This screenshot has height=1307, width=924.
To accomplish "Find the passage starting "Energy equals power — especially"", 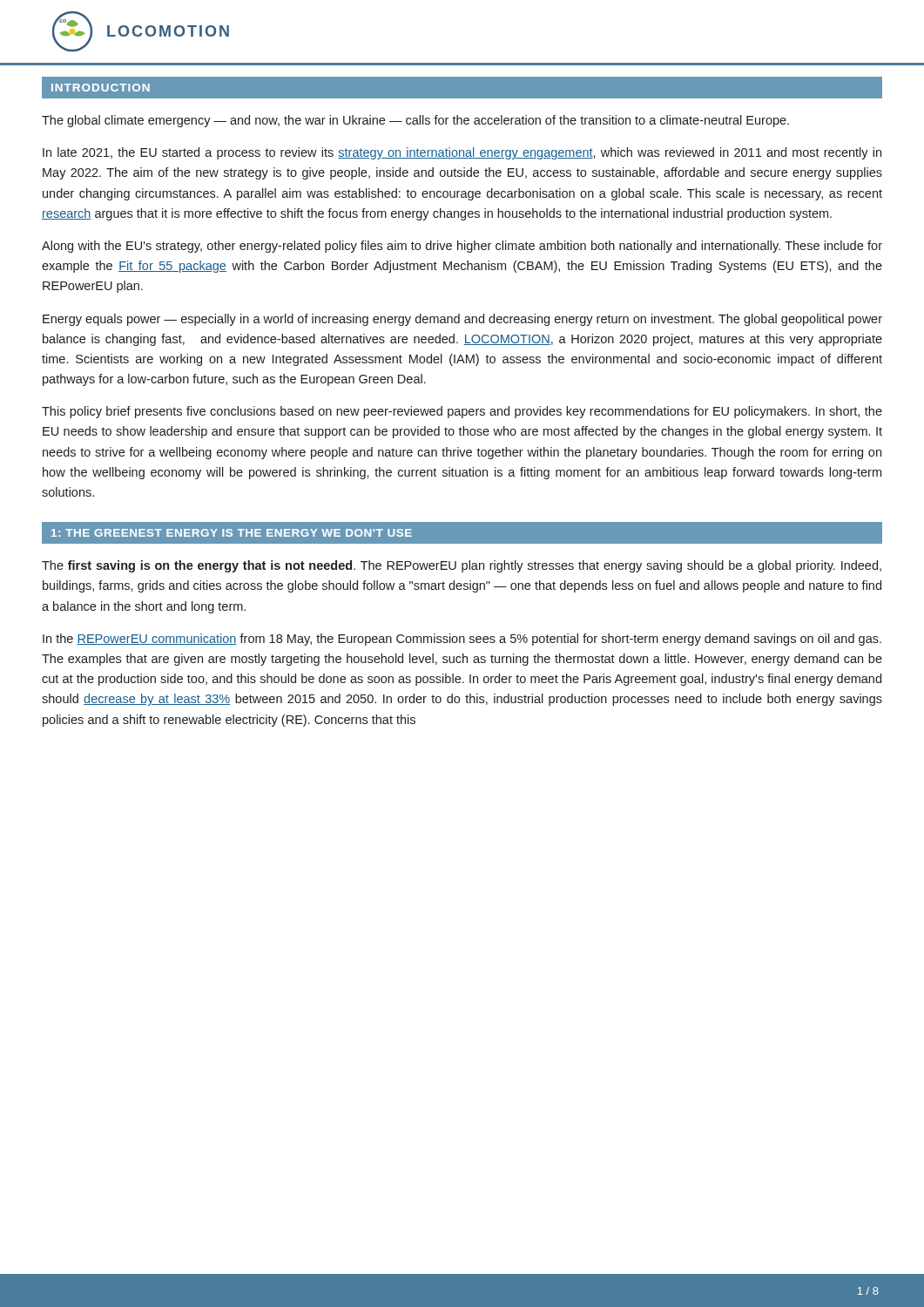I will pyautogui.click(x=462, y=349).
